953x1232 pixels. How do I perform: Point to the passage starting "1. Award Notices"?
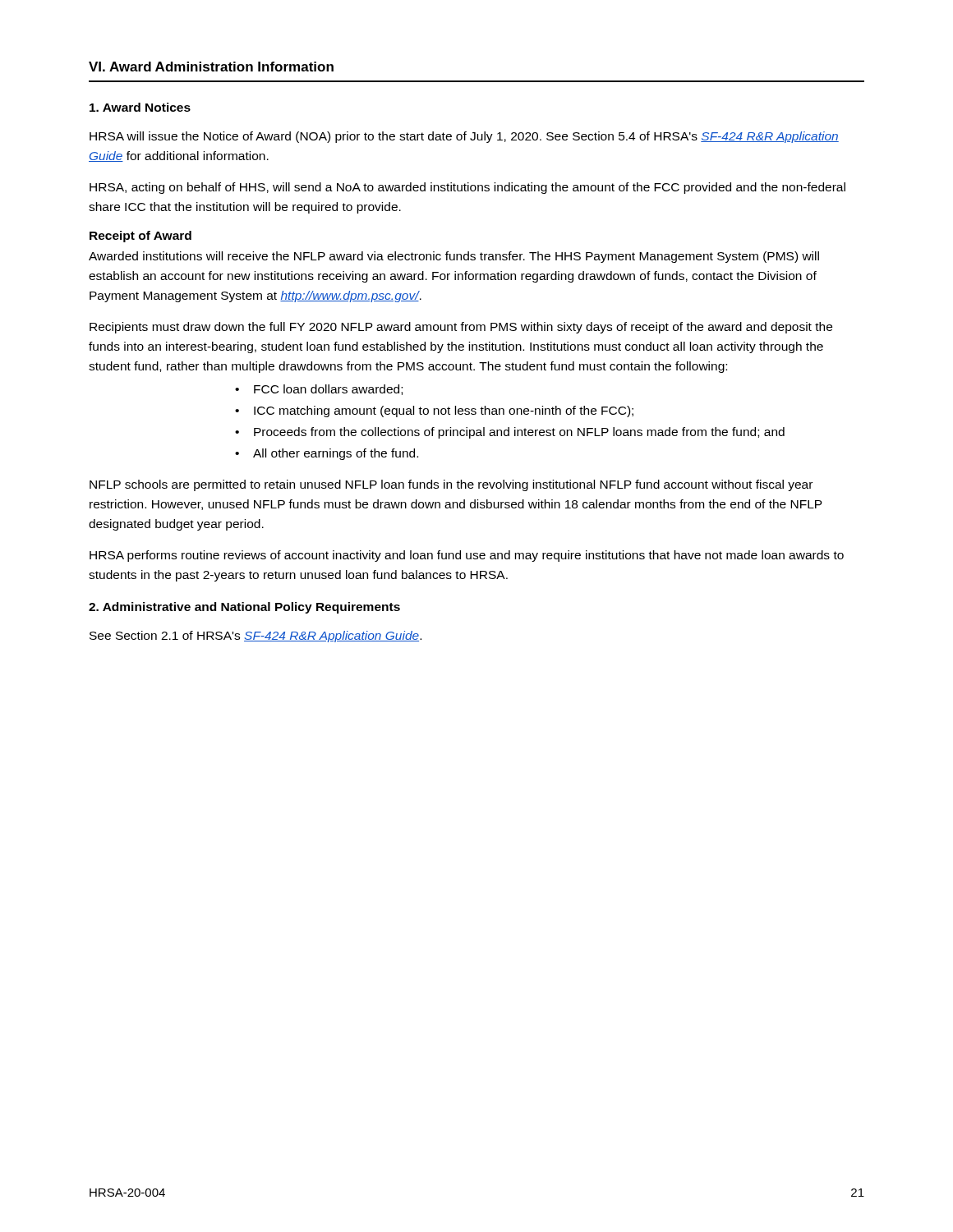[x=140, y=107]
